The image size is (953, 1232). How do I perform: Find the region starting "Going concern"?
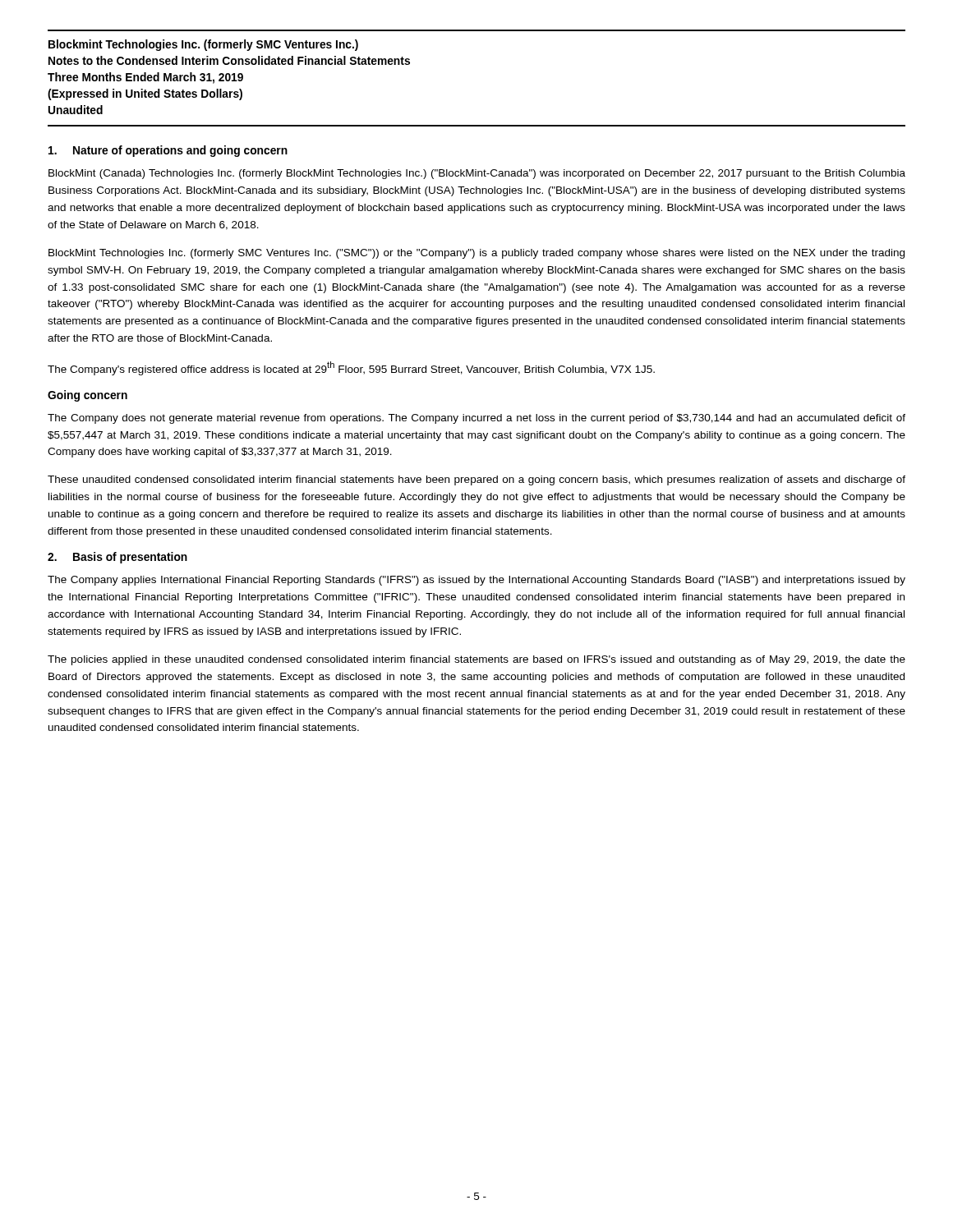click(x=88, y=395)
